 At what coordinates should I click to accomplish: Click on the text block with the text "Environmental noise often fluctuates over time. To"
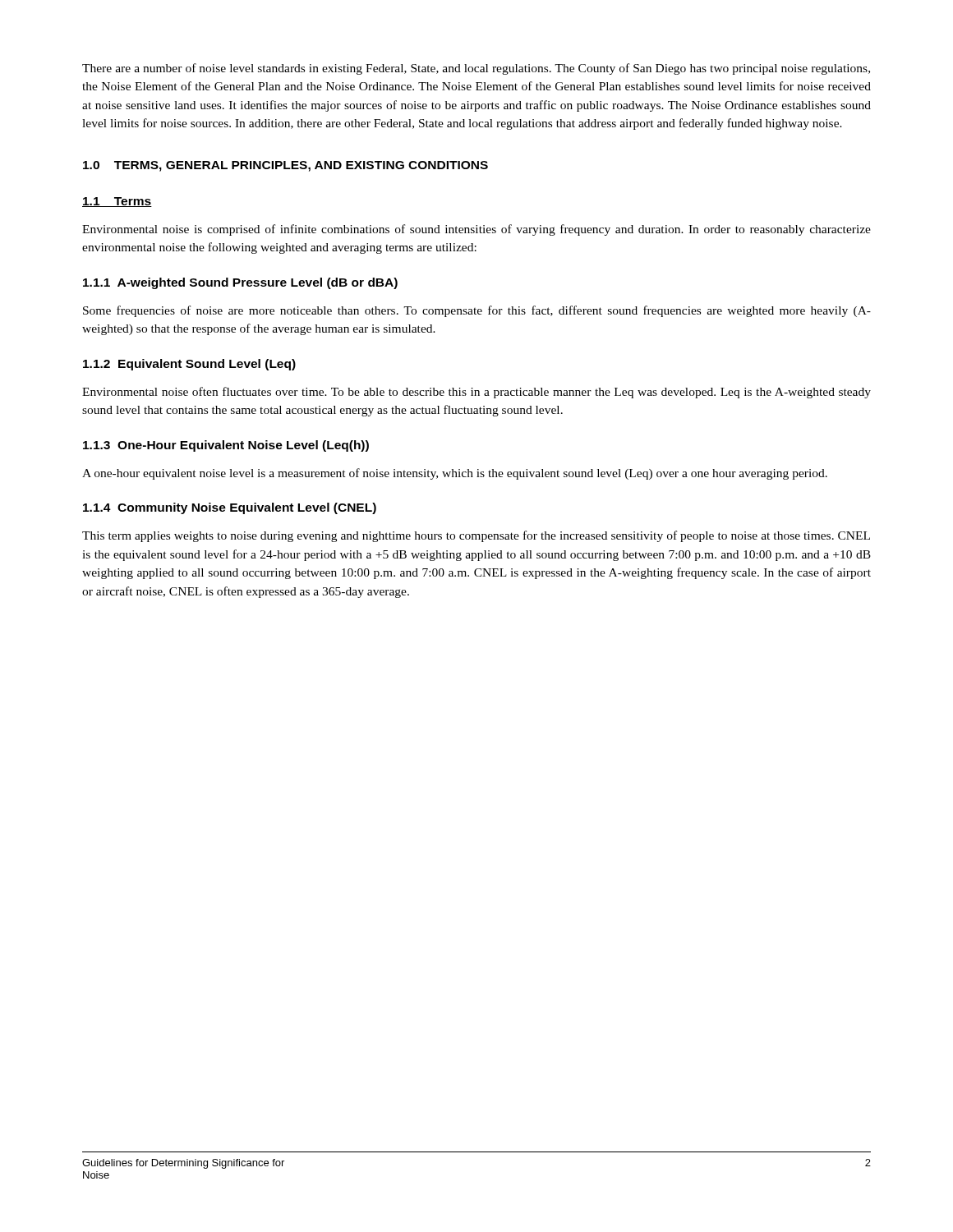(476, 401)
